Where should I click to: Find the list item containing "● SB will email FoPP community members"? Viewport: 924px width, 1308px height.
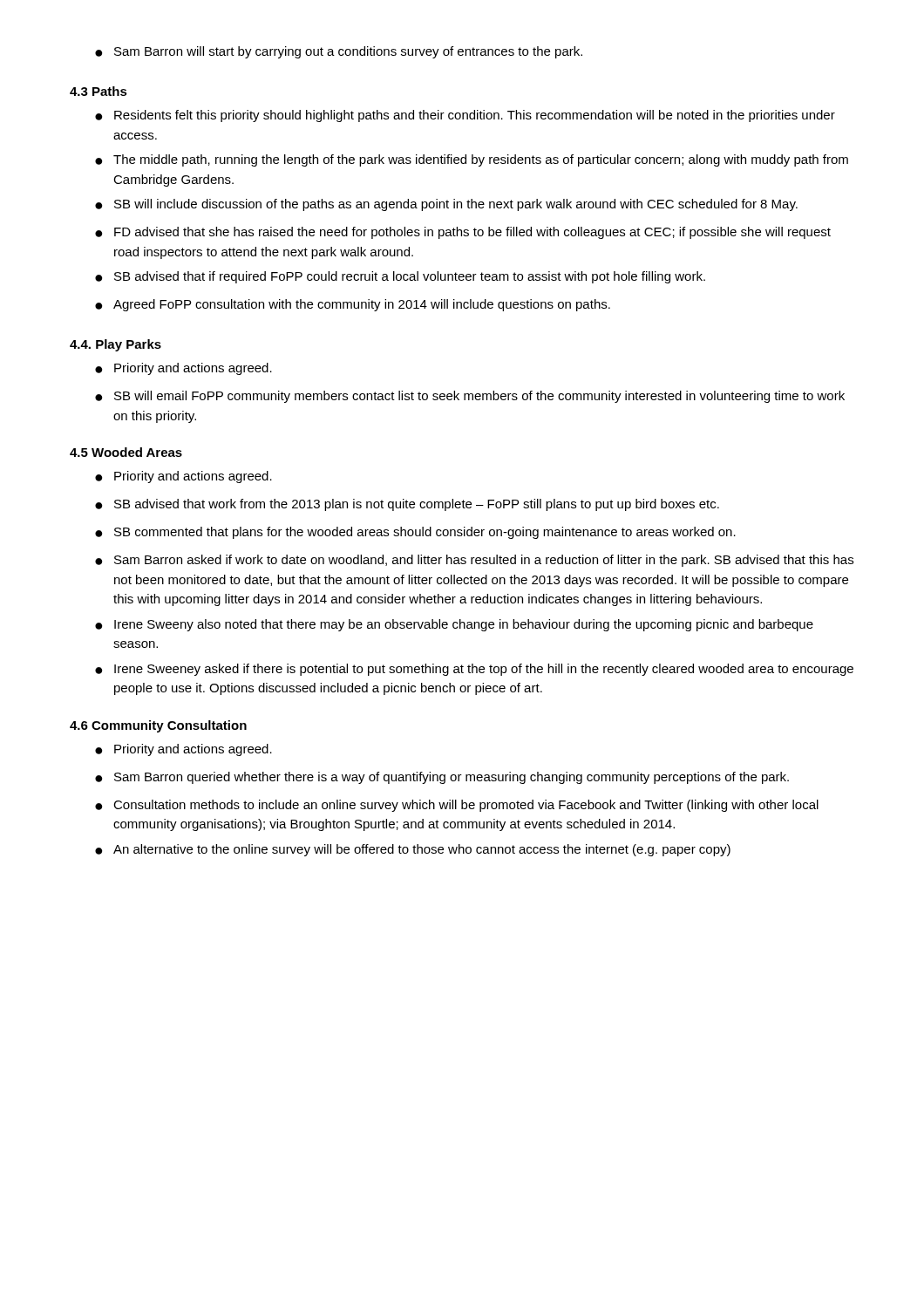click(474, 406)
